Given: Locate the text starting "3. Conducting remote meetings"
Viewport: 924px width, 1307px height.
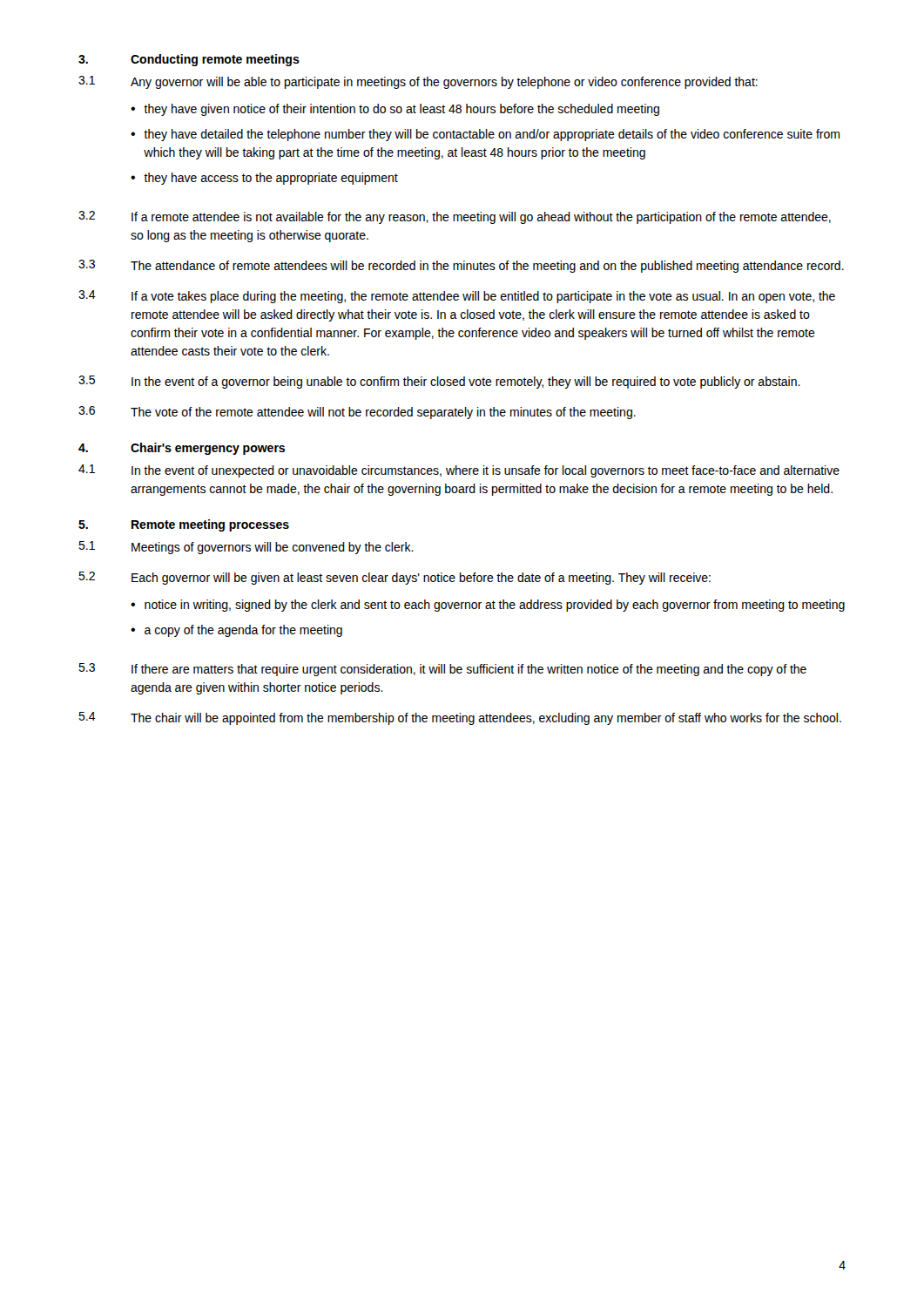Looking at the screenshot, I should coord(189,59).
